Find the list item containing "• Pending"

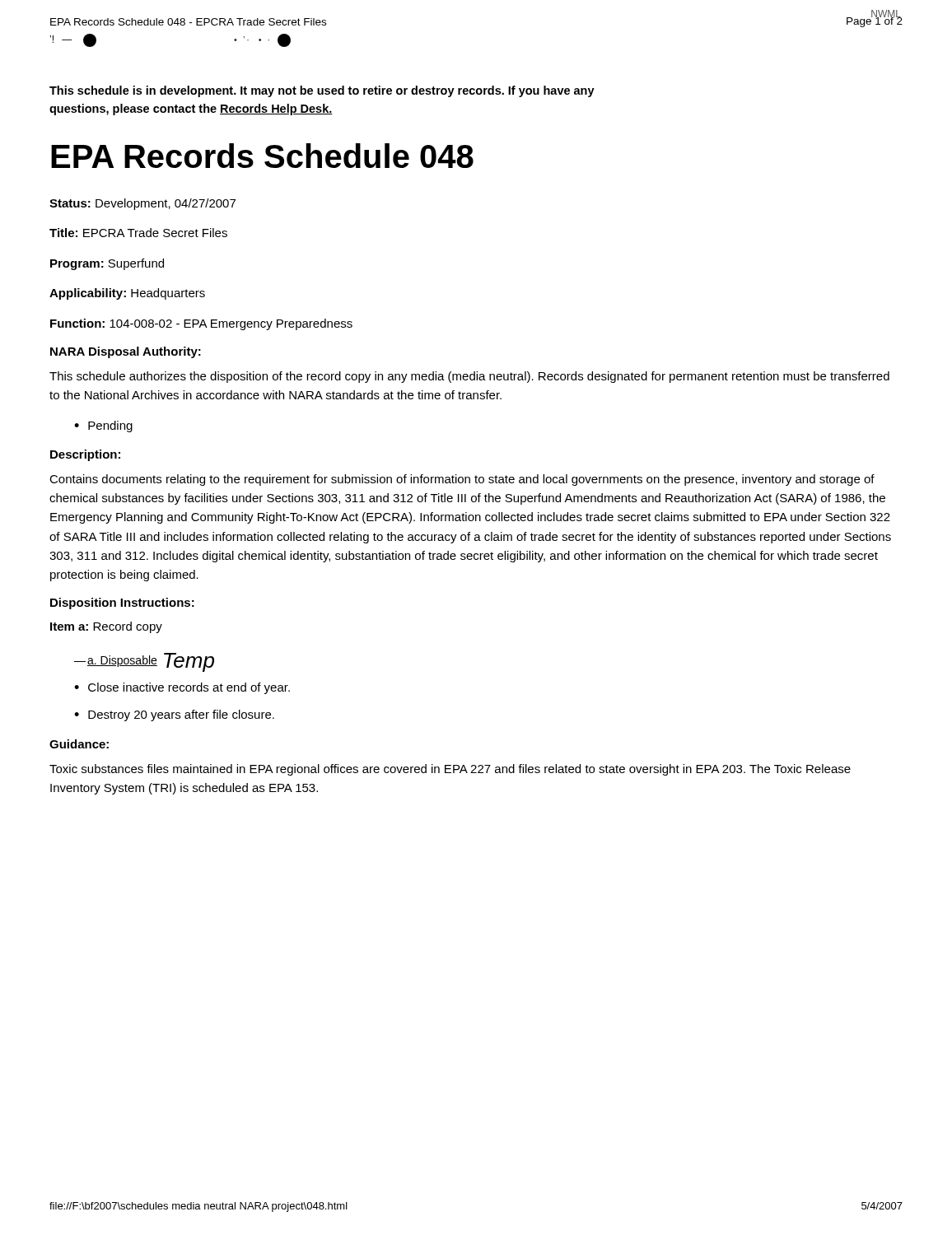pos(104,426)
